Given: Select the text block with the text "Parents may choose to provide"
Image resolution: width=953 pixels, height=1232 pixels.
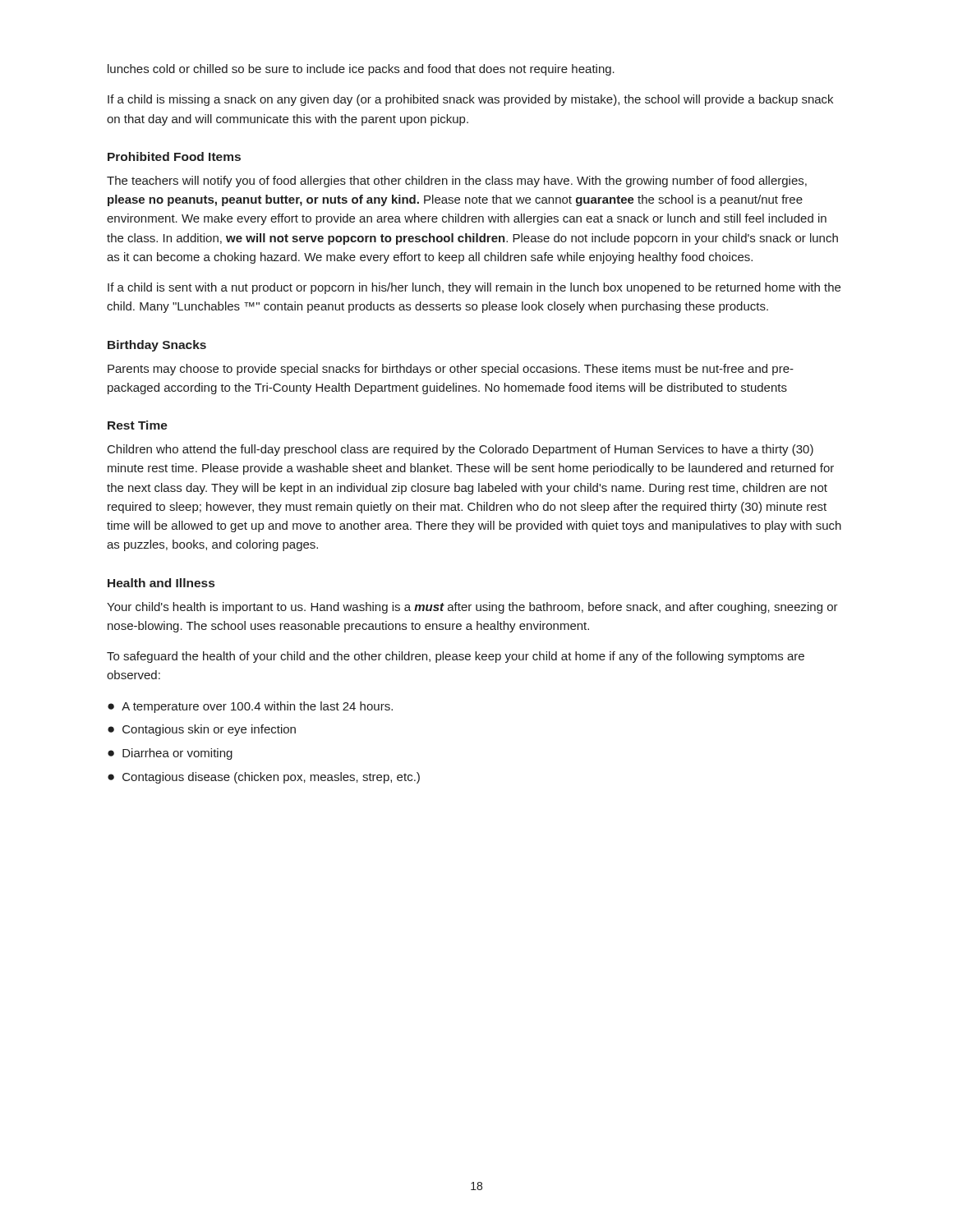Looking at the screenshot, I should (x=450, y=377).
